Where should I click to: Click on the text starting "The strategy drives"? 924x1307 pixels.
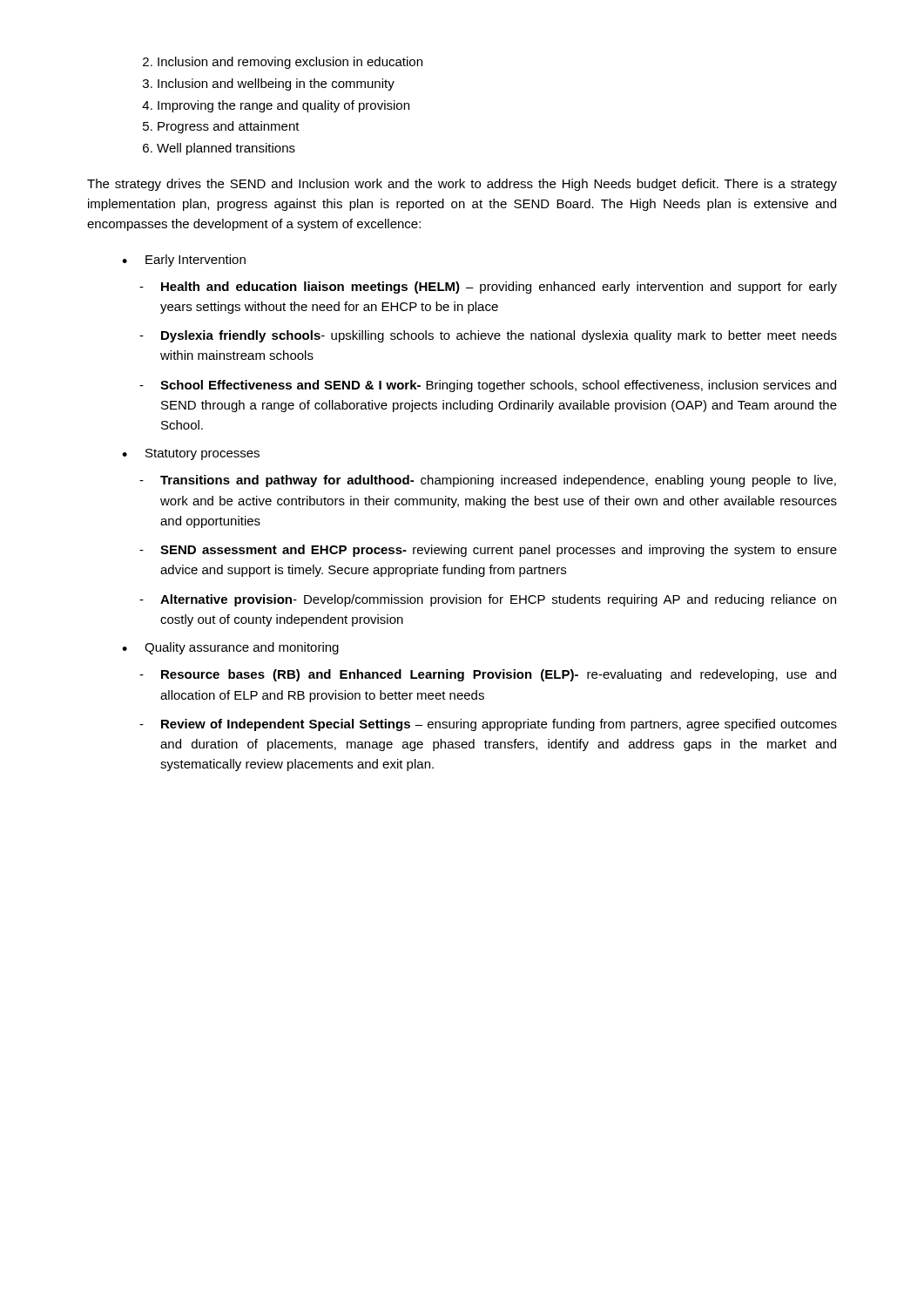[x=462, y=203]
